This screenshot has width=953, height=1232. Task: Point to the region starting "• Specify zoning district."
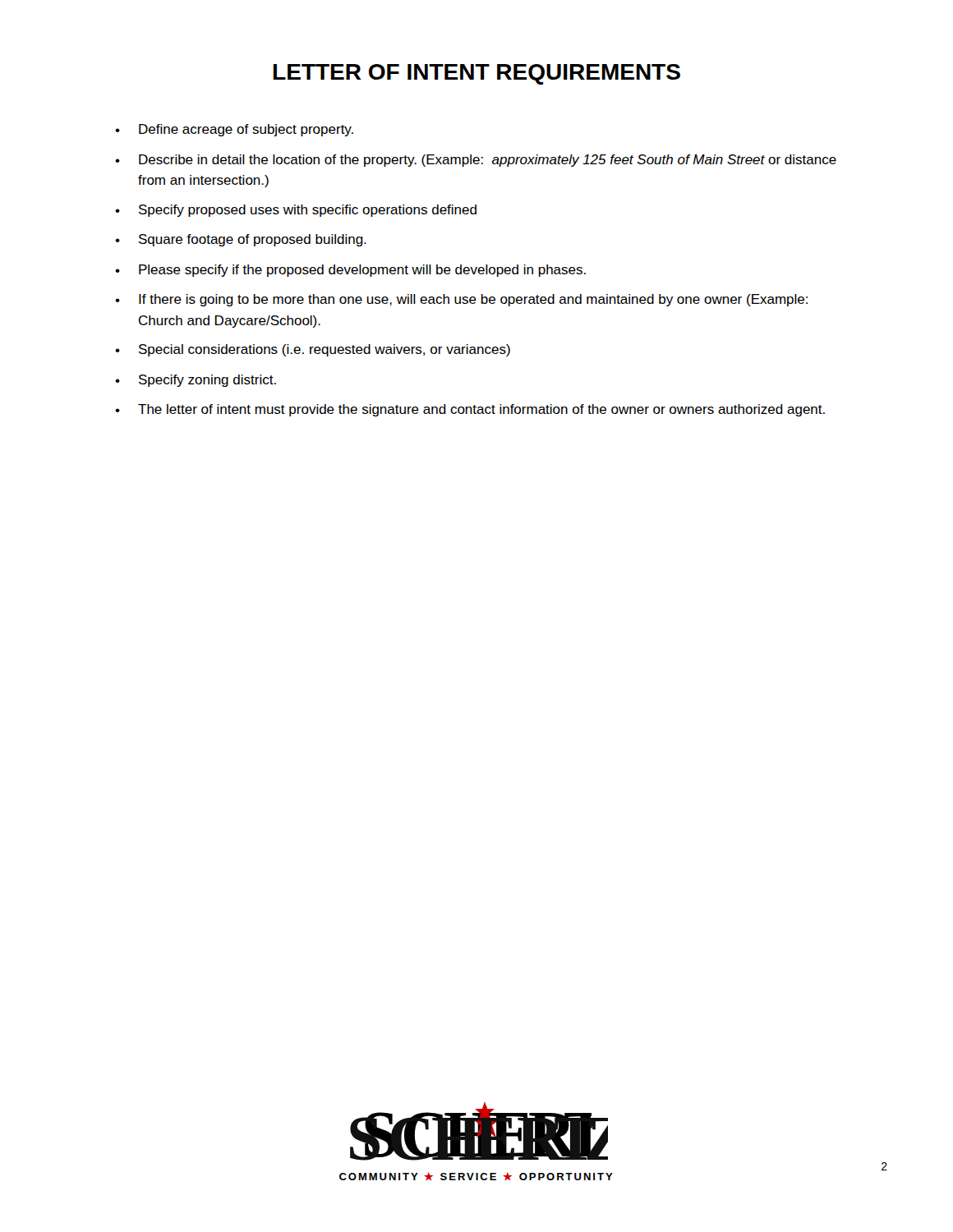click(196, 381)
